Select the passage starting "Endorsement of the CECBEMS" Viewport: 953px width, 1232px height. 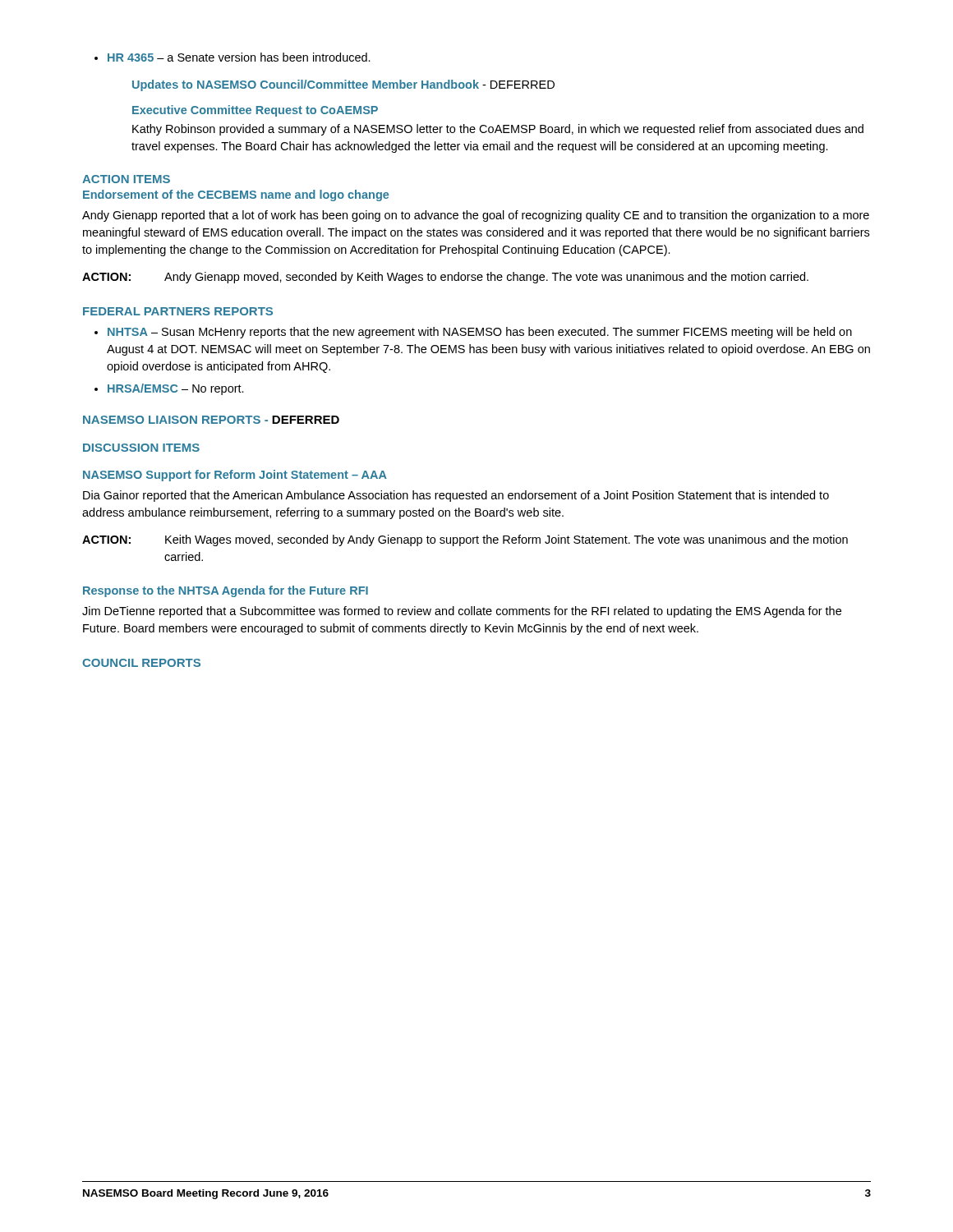pos(236,195)
